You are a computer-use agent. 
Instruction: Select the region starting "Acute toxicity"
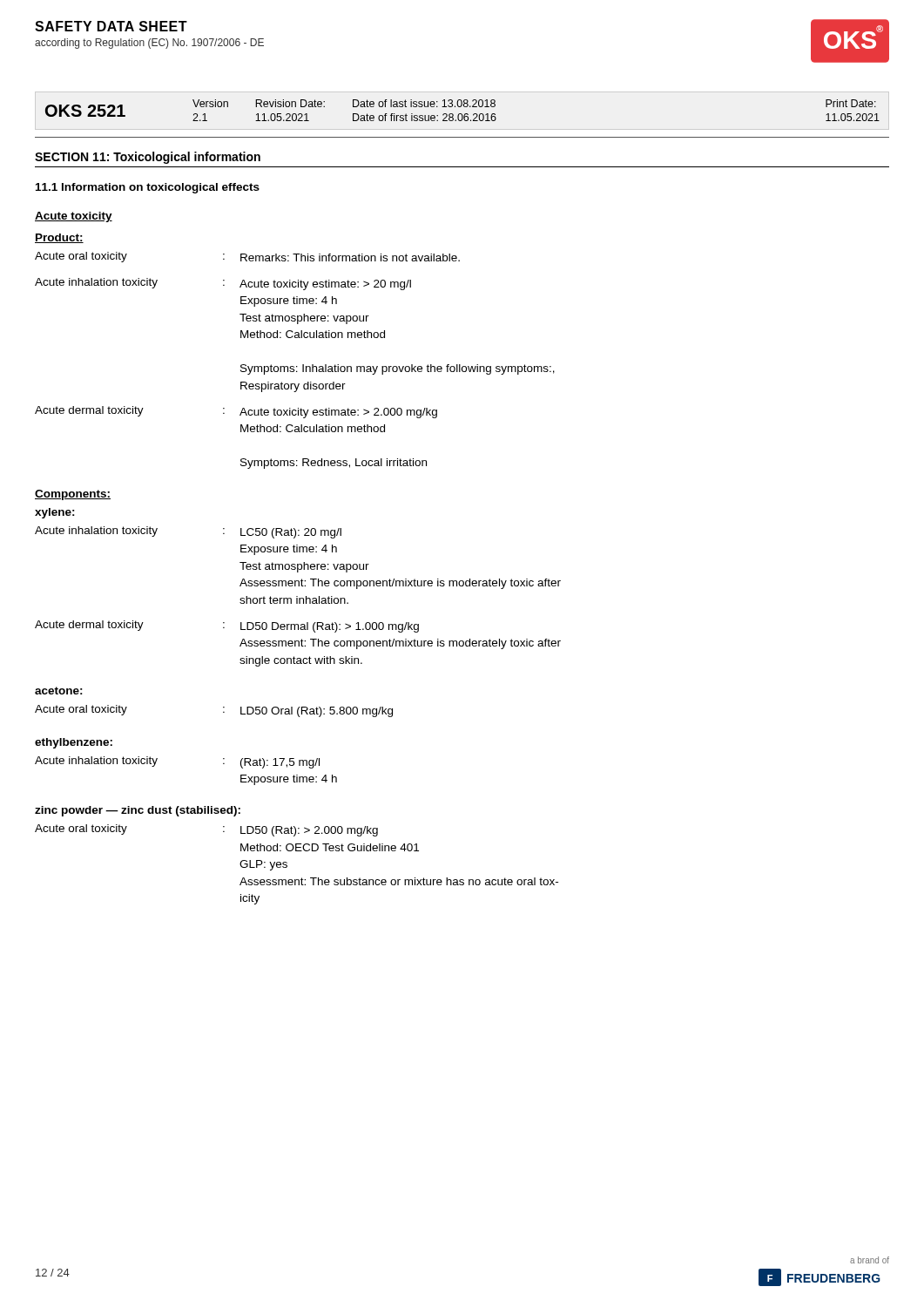74,217
